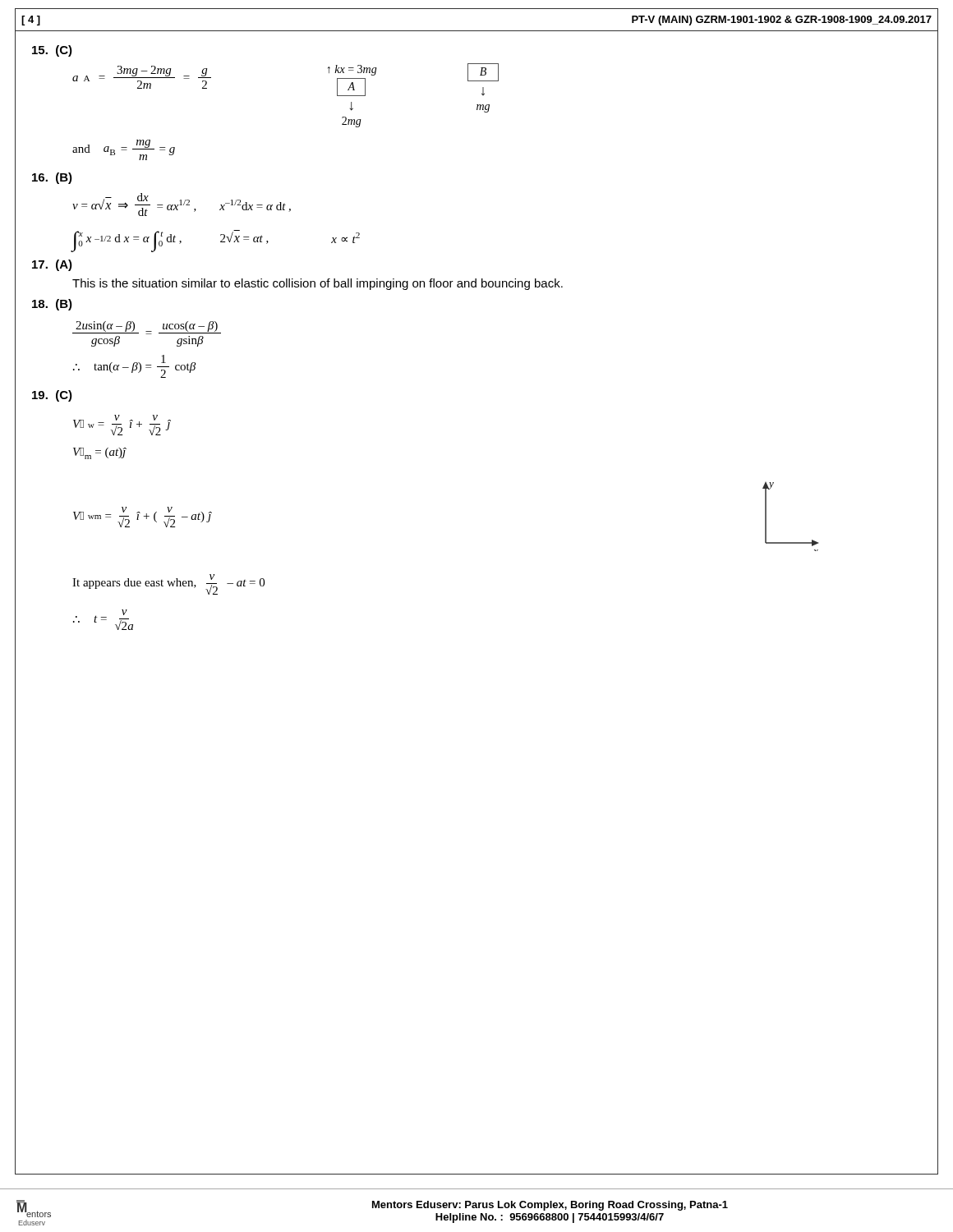
Task: Find the passage starting "It appears due east when, v √2 –"
Action: coord(169,584)
